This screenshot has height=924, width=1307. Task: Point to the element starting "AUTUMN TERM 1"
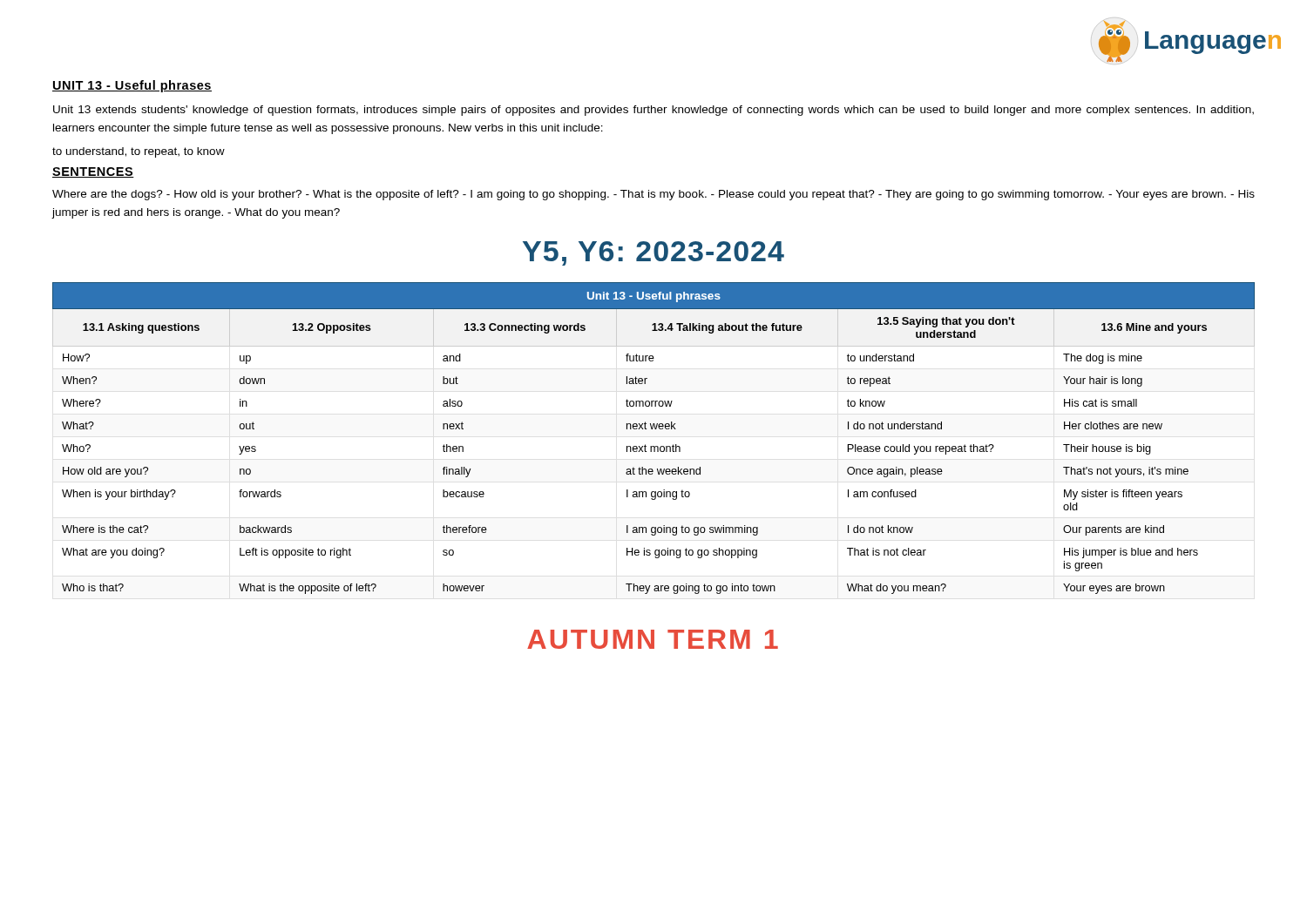[x=654, y=639]
